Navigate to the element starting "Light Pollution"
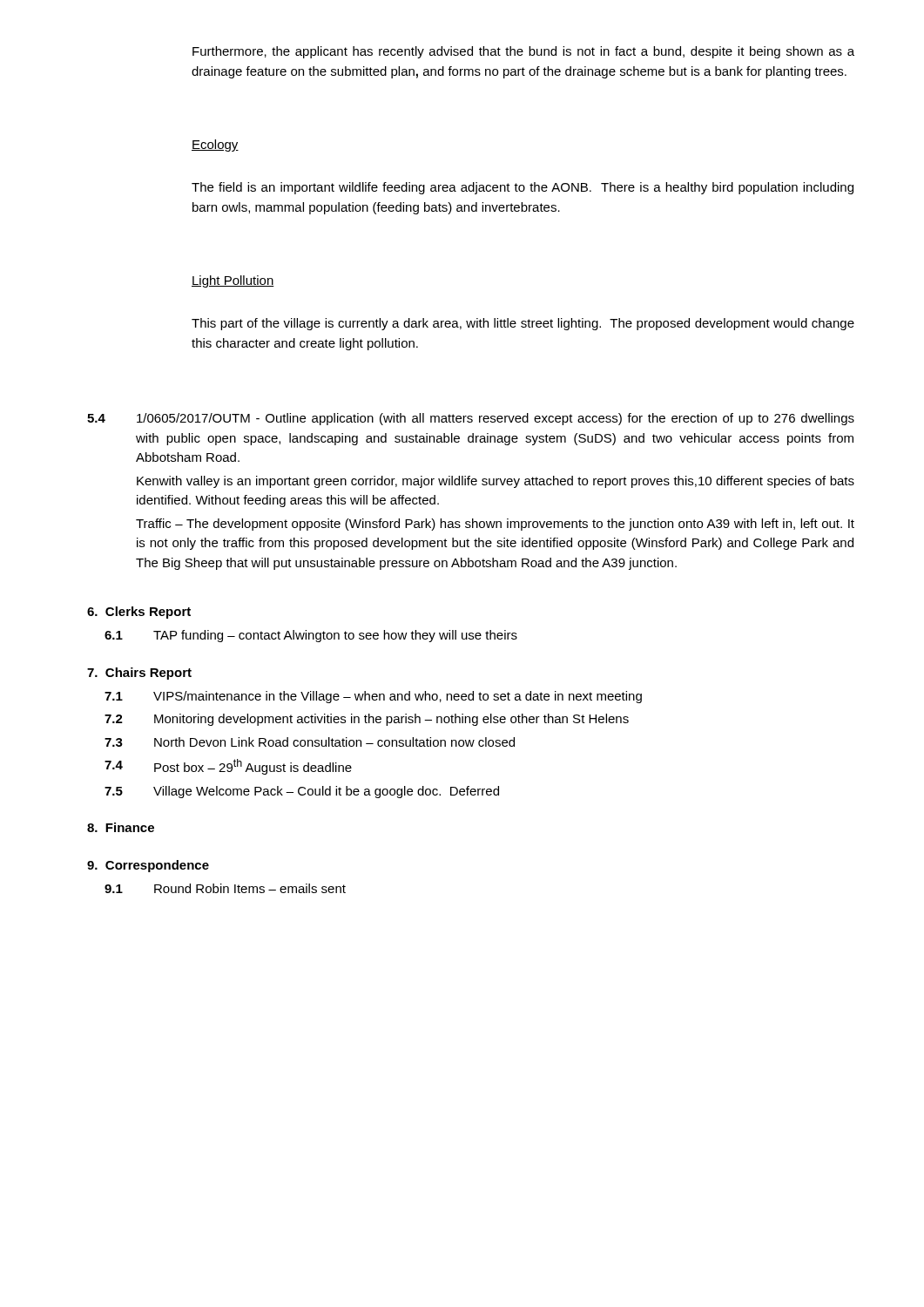 pyautogui.click(x=233, y=280)
